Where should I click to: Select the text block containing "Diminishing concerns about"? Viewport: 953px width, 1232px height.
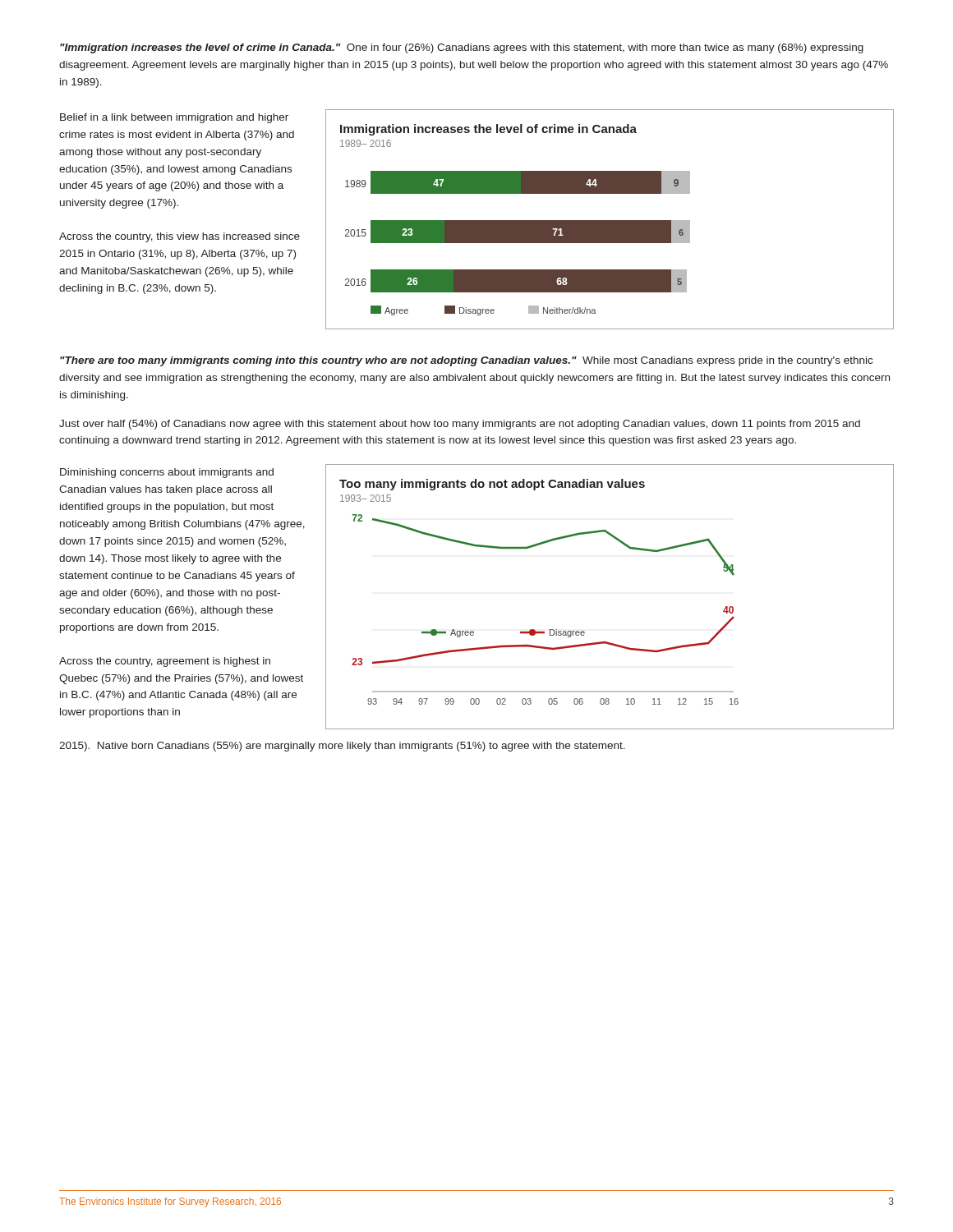pos(182,549)
